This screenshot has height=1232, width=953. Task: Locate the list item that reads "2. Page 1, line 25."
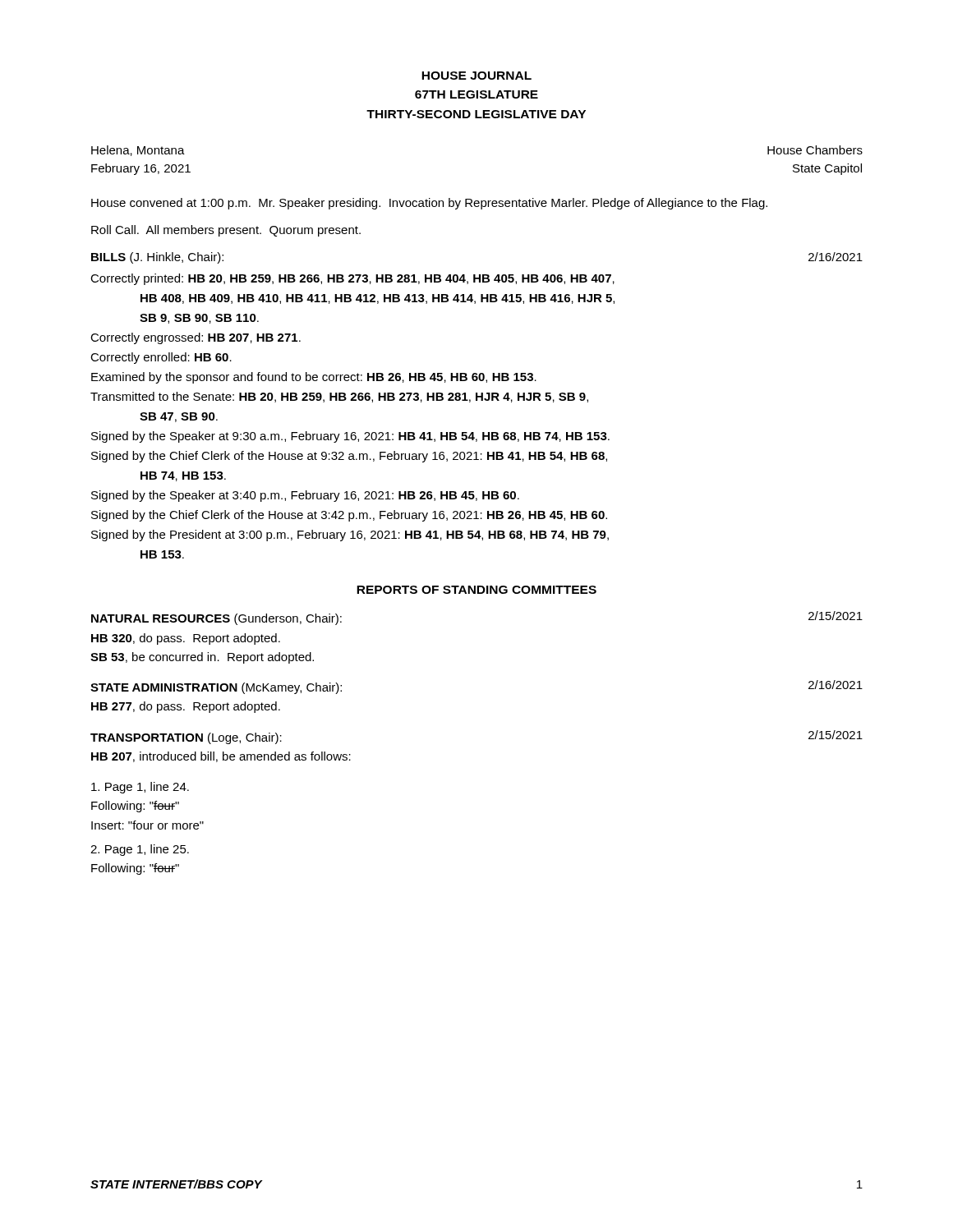point(140,858)
